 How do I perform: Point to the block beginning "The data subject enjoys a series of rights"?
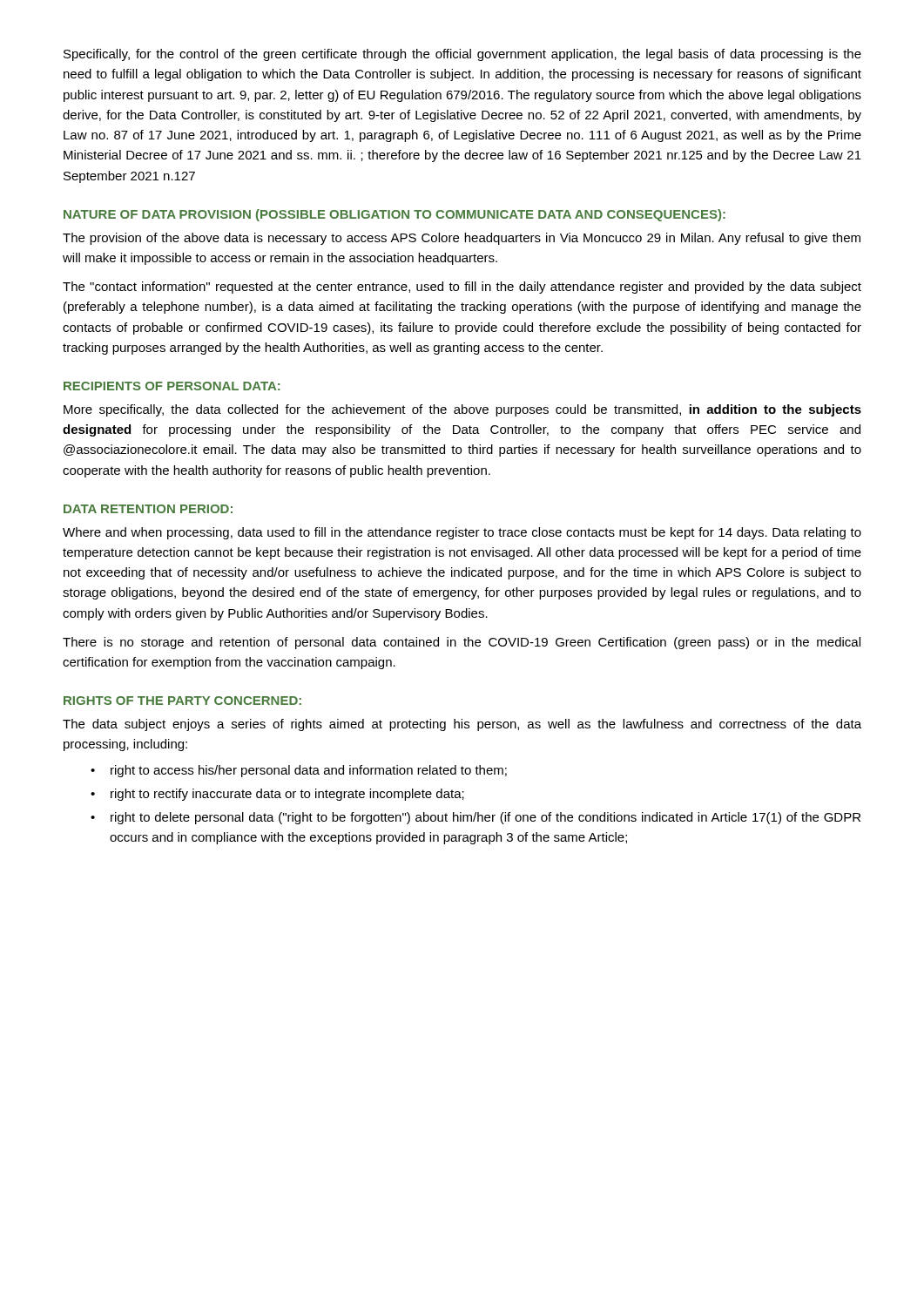click(462, 734)
